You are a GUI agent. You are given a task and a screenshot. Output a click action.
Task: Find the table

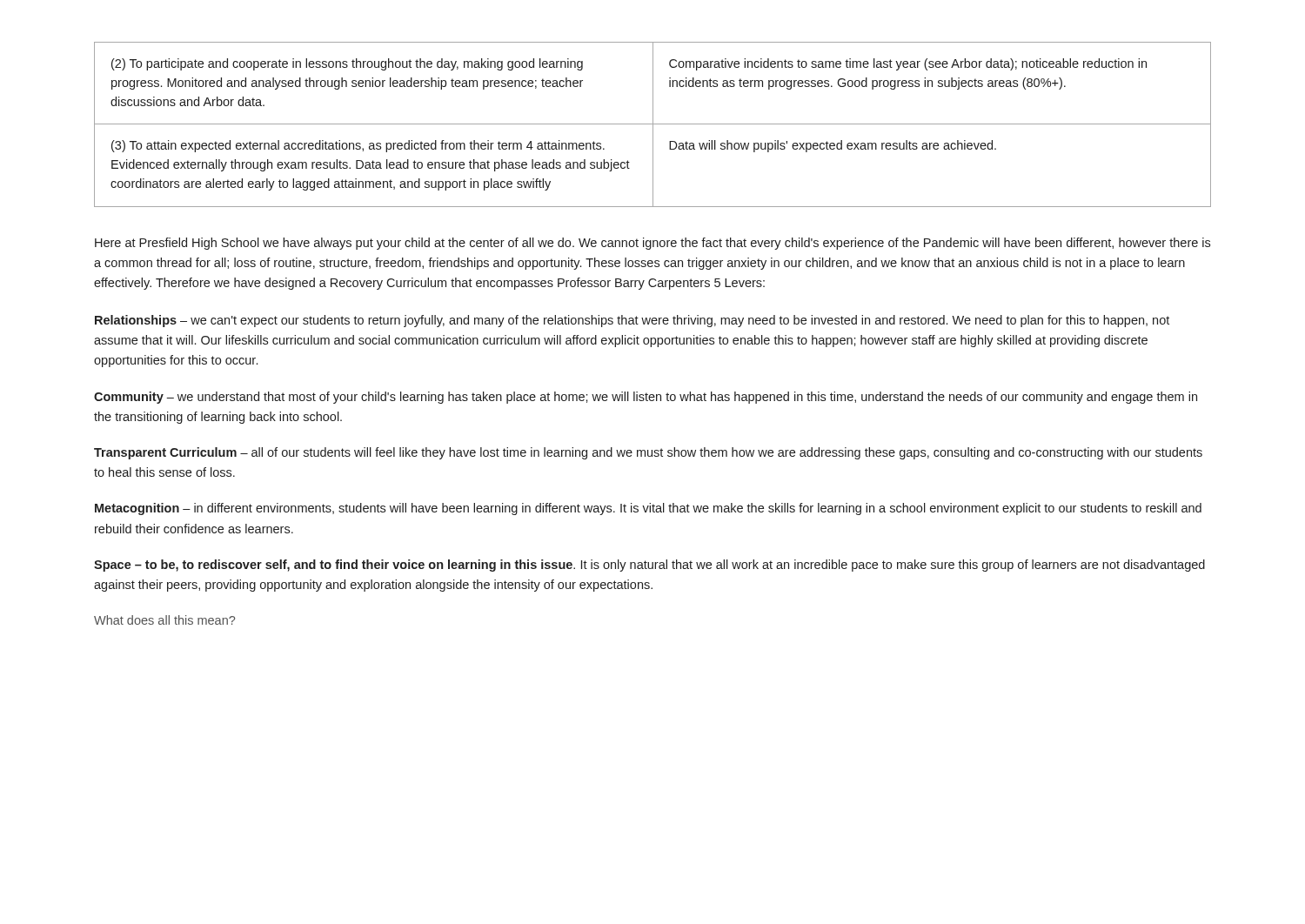coord(652,124)
